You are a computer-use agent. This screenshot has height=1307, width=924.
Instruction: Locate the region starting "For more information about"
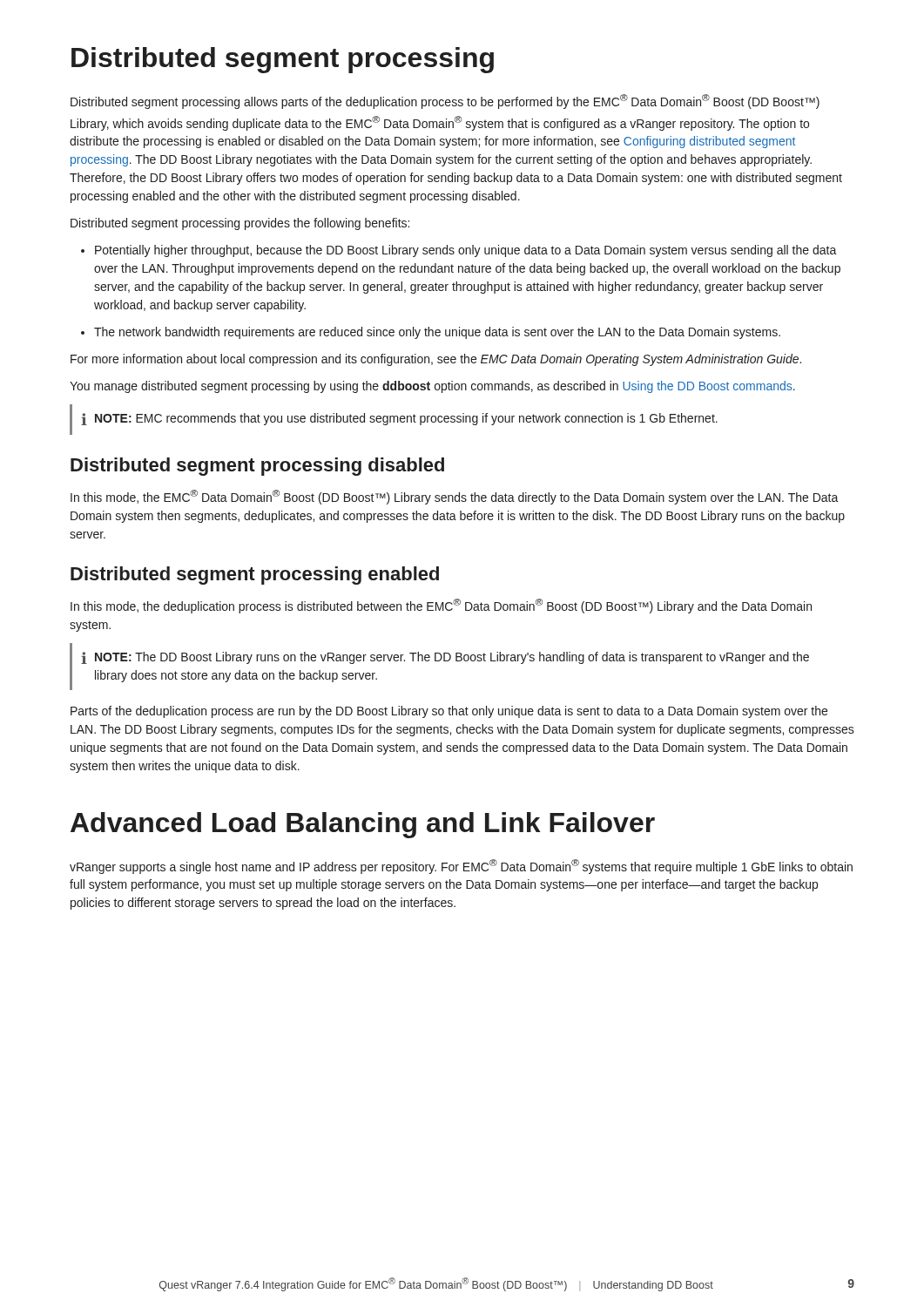point(462,360)
